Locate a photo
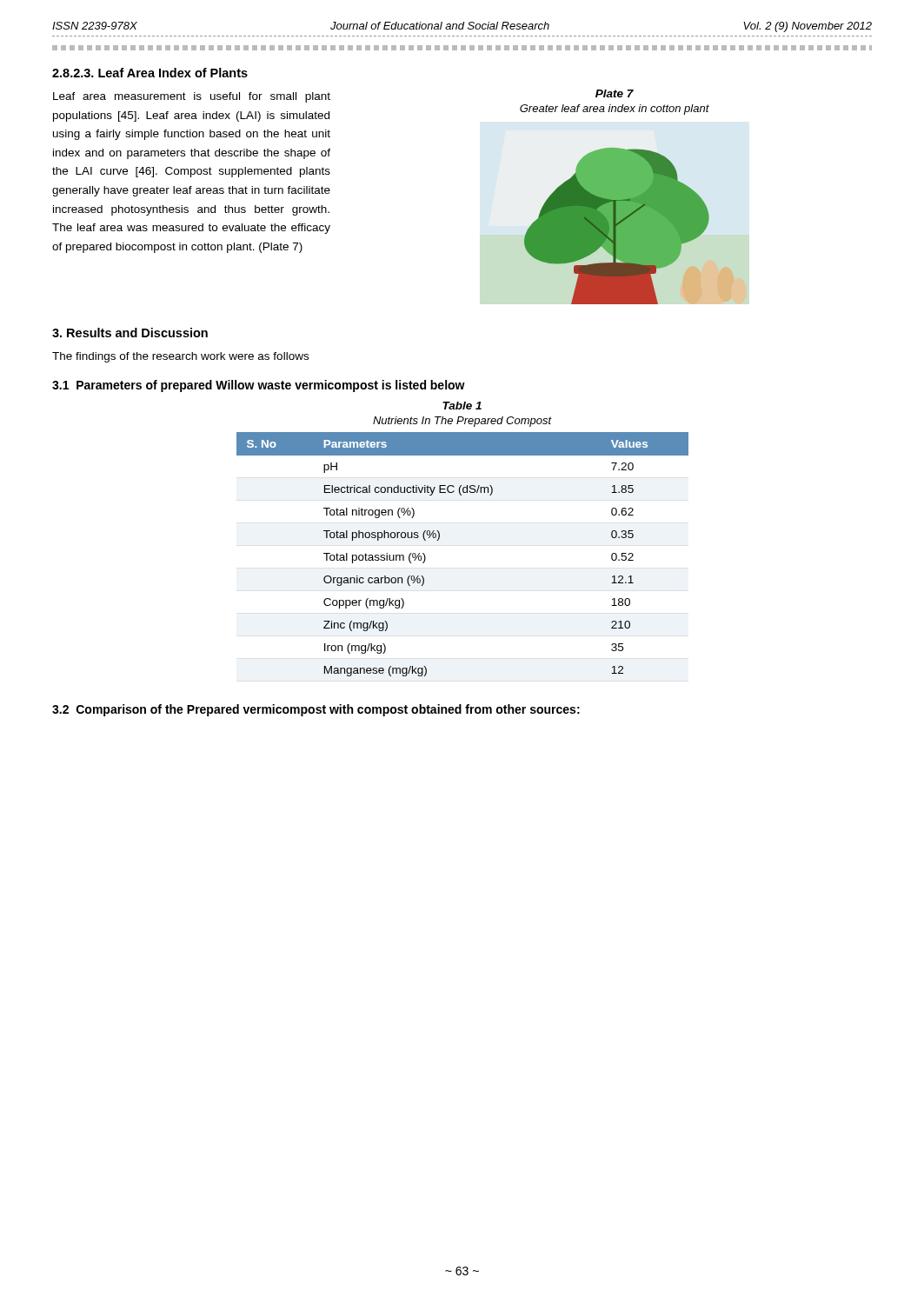Image resolution: width=924 pixels, height=1304 pixels. click(x=614, y=214)
